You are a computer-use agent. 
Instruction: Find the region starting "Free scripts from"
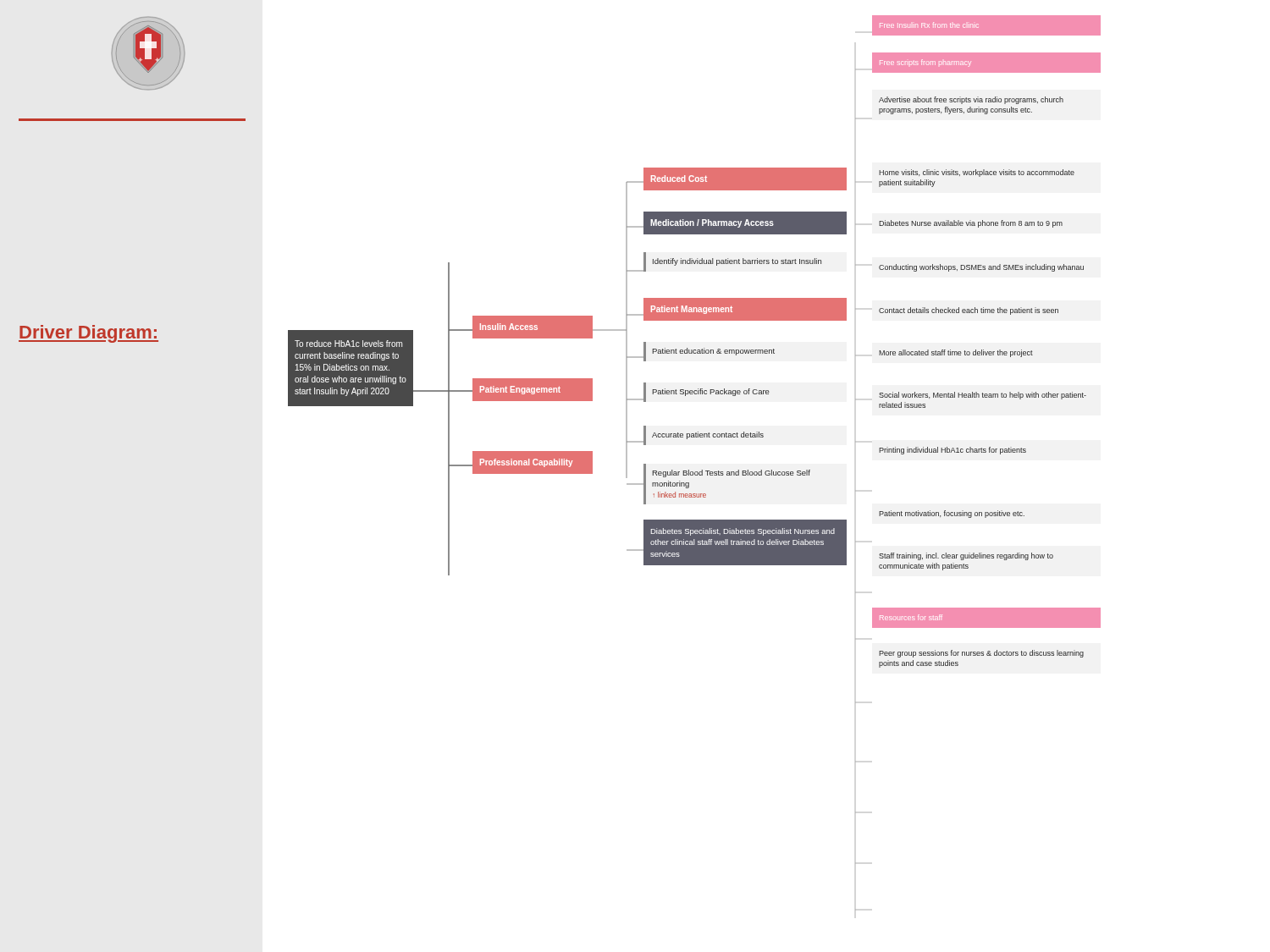click(x=925, y=63)
